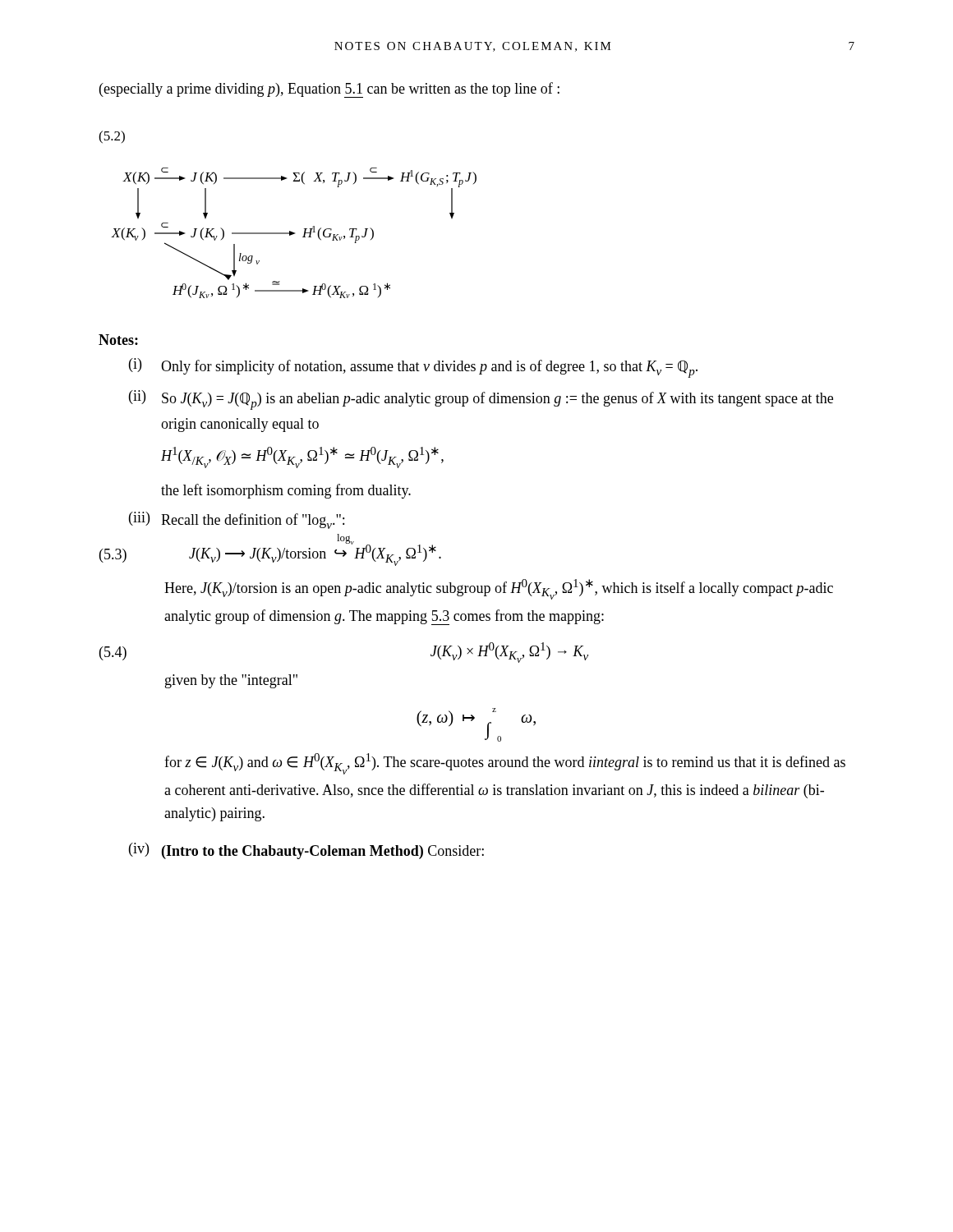Click on the text block starting "(i) Only for"
The width and height of the screenshot is (953, 1232).
(491, 368)
